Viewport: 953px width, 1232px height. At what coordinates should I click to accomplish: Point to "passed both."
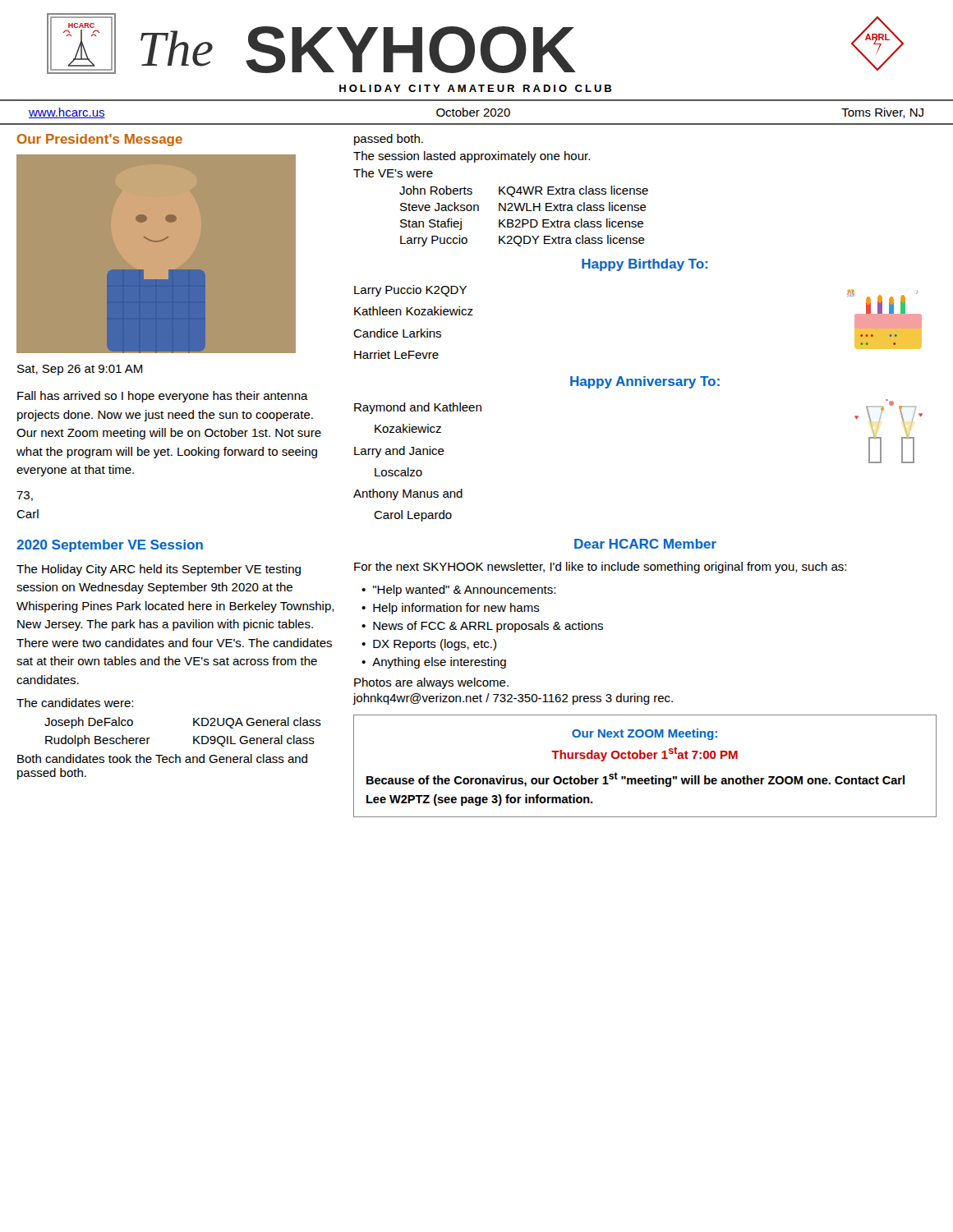click(389, 138)
